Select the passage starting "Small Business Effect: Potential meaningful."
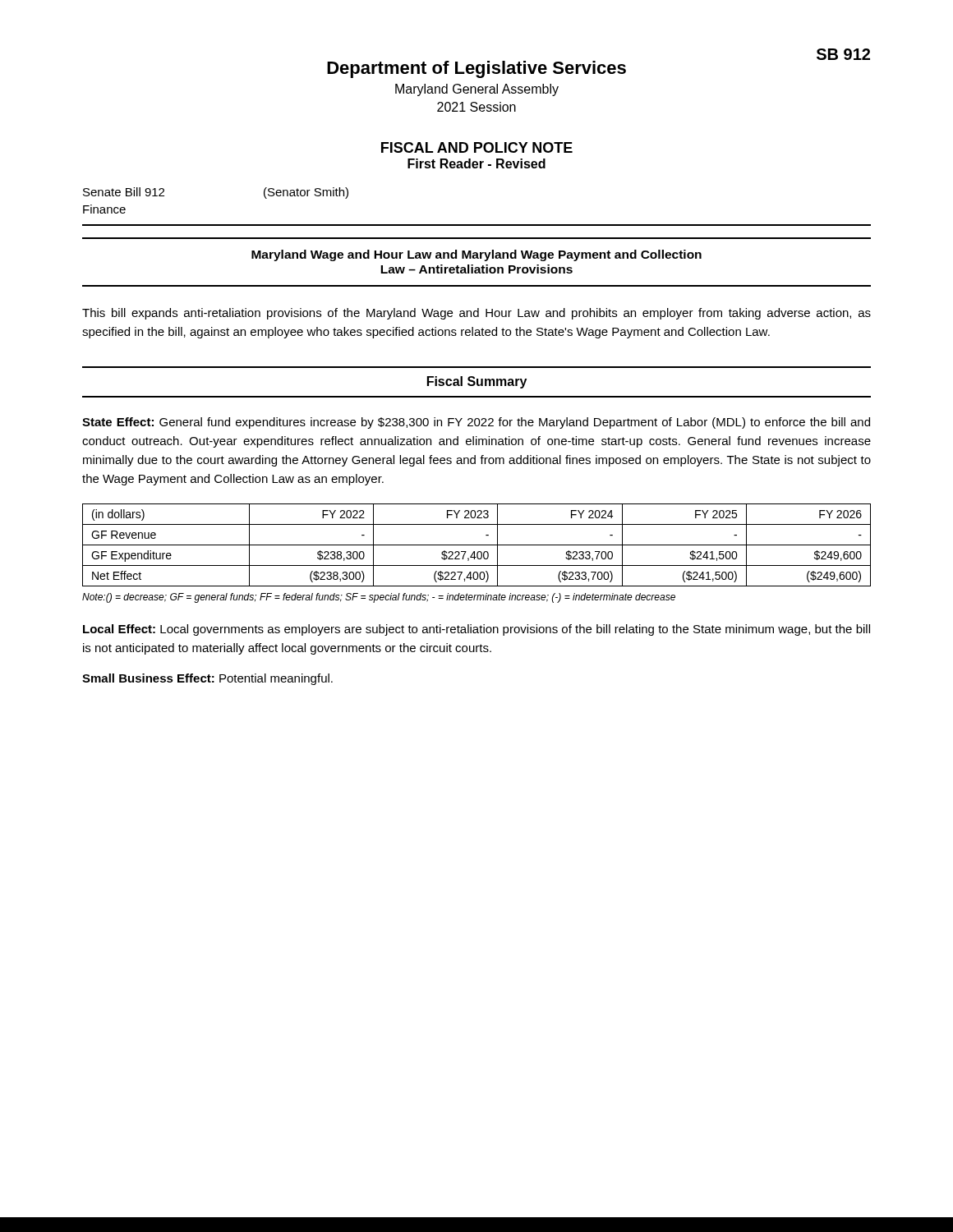Image resolution: width=953 pixels, height=1232 pixels. (208, 678)
